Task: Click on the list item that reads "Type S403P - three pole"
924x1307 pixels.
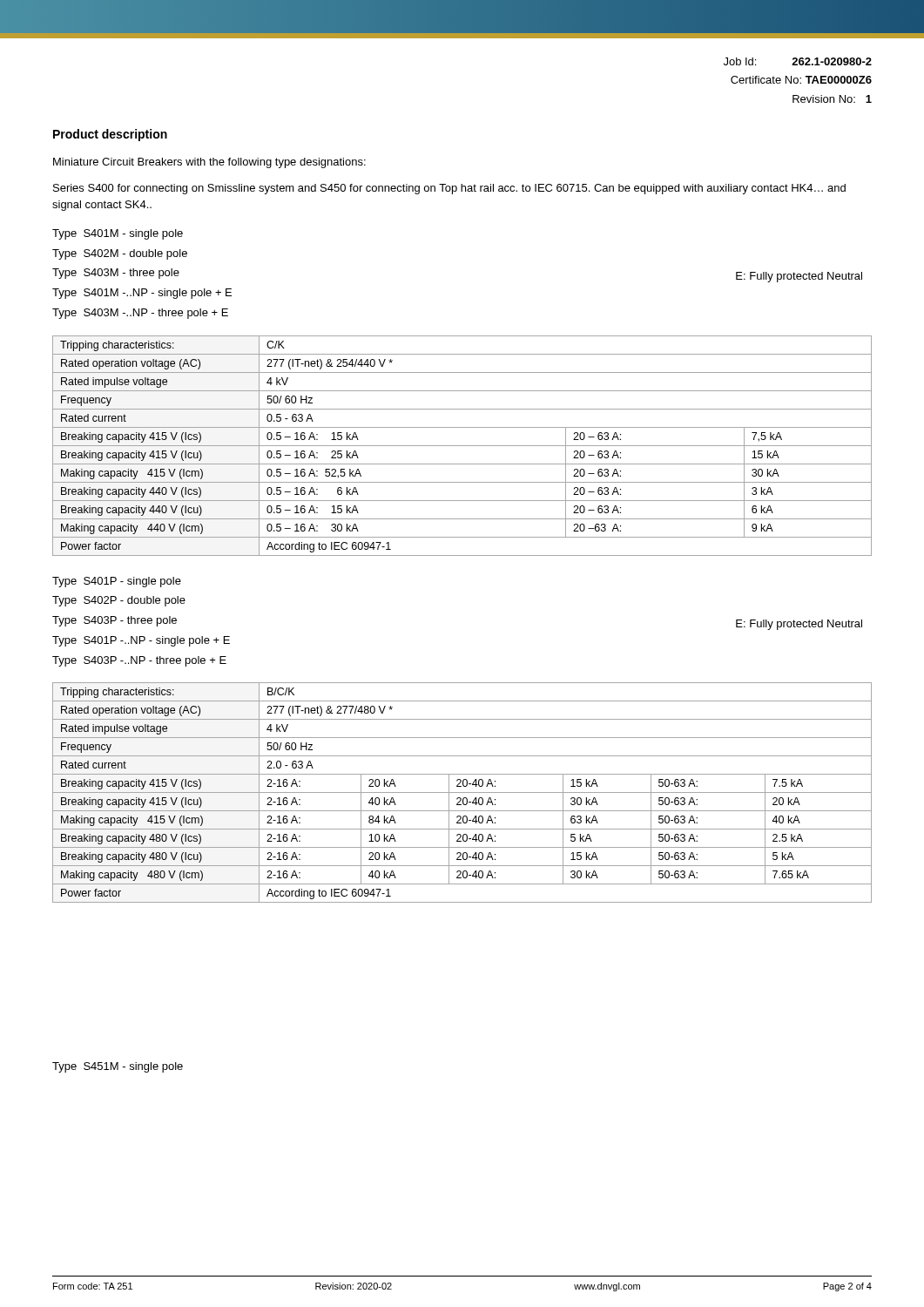Action: click(x=115, y=620)
